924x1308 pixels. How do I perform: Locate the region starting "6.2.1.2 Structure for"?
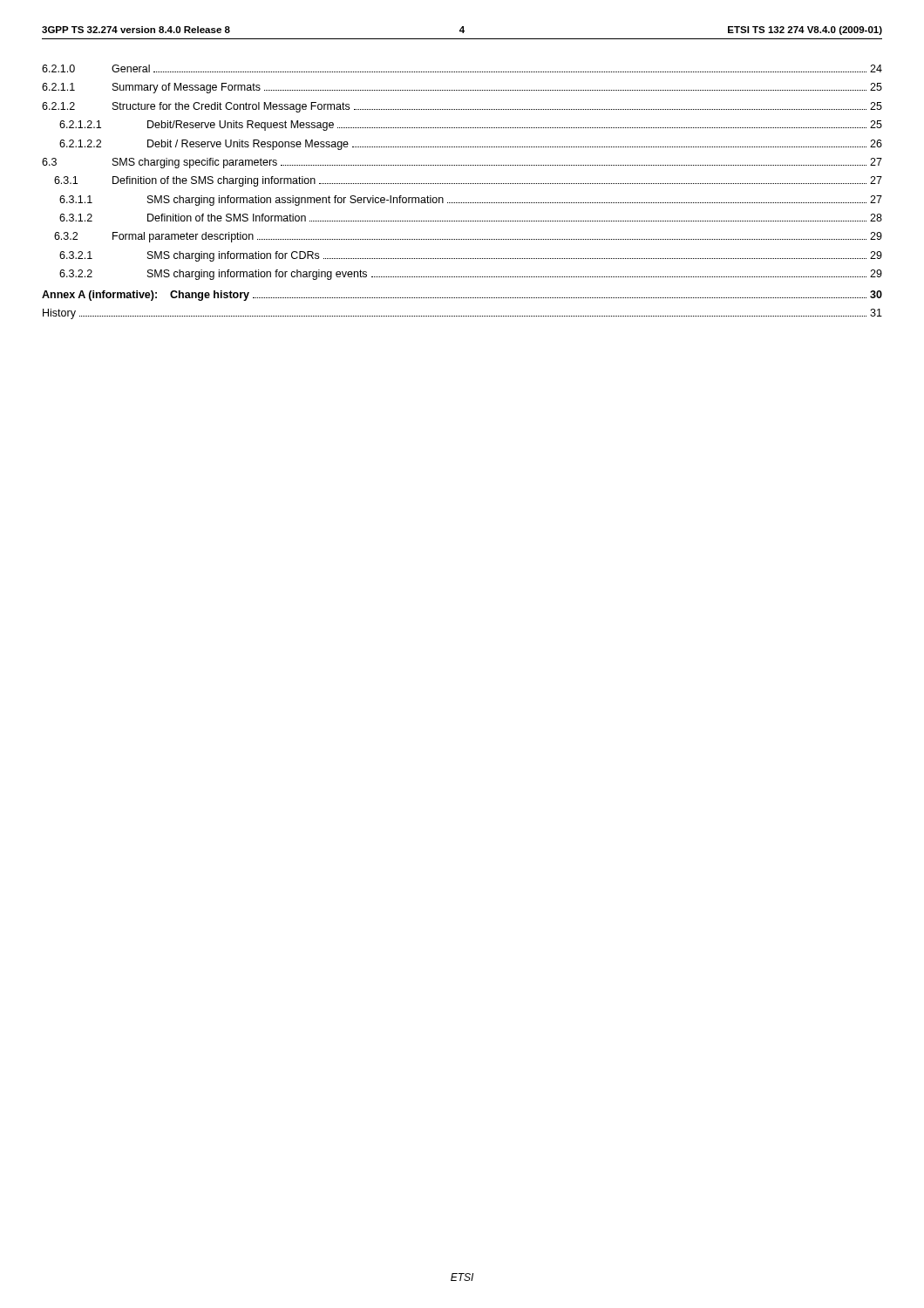pos(462,107)
